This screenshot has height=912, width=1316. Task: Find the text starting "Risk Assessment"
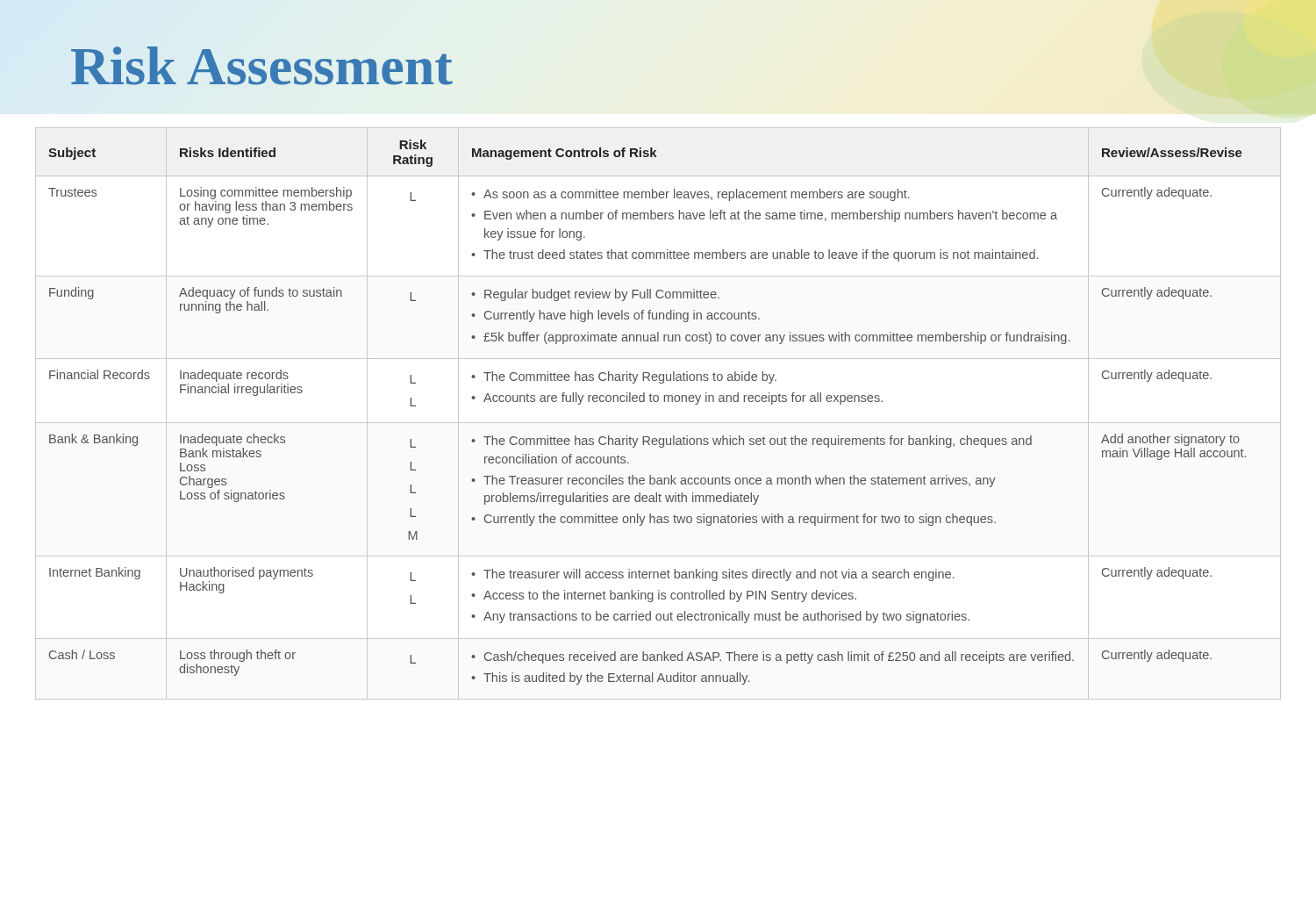(x=261, y=66)
